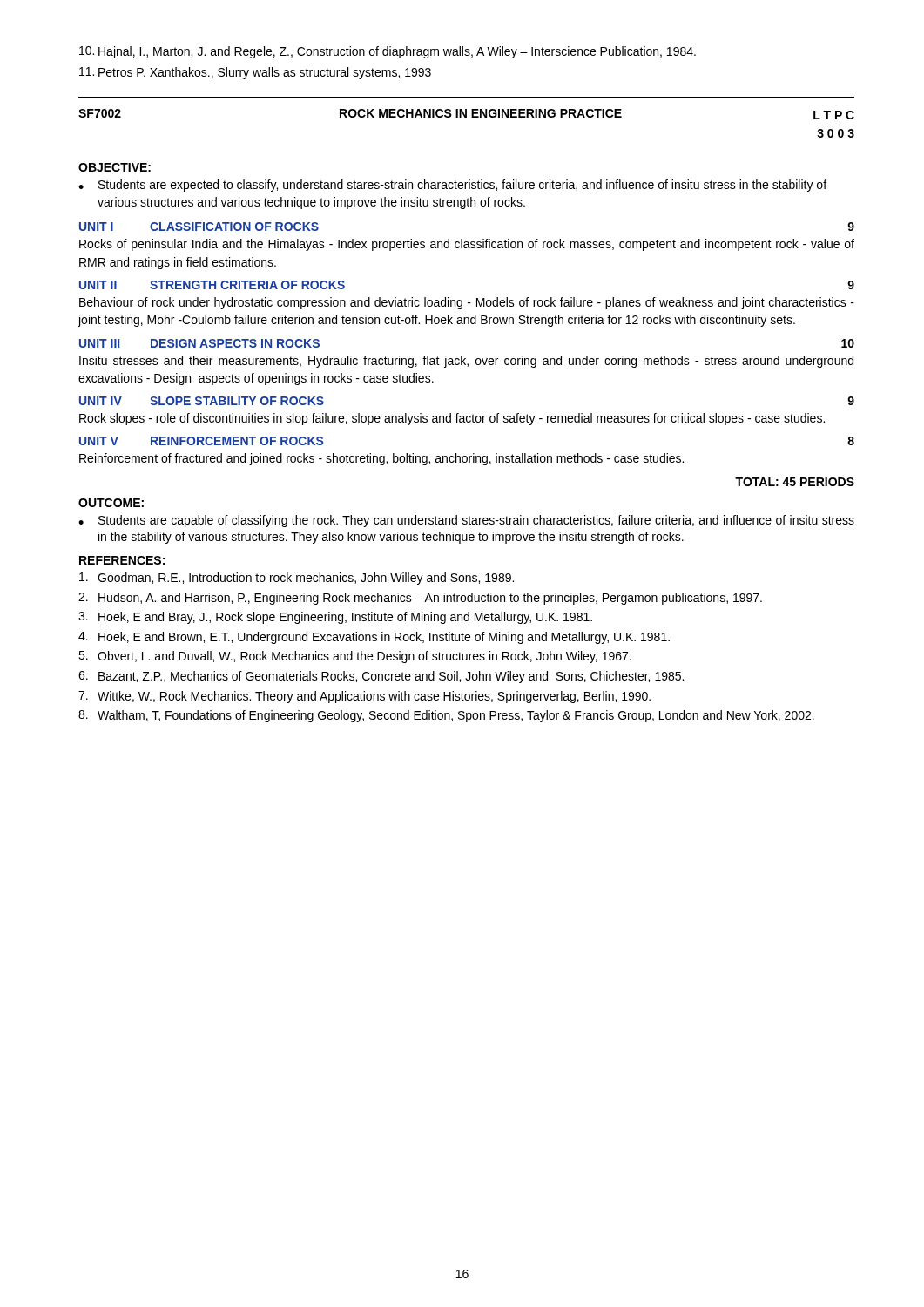Click the passage that begins "2. Hudson, A. and Harrison, P.,"

click(x=421, y=598)
